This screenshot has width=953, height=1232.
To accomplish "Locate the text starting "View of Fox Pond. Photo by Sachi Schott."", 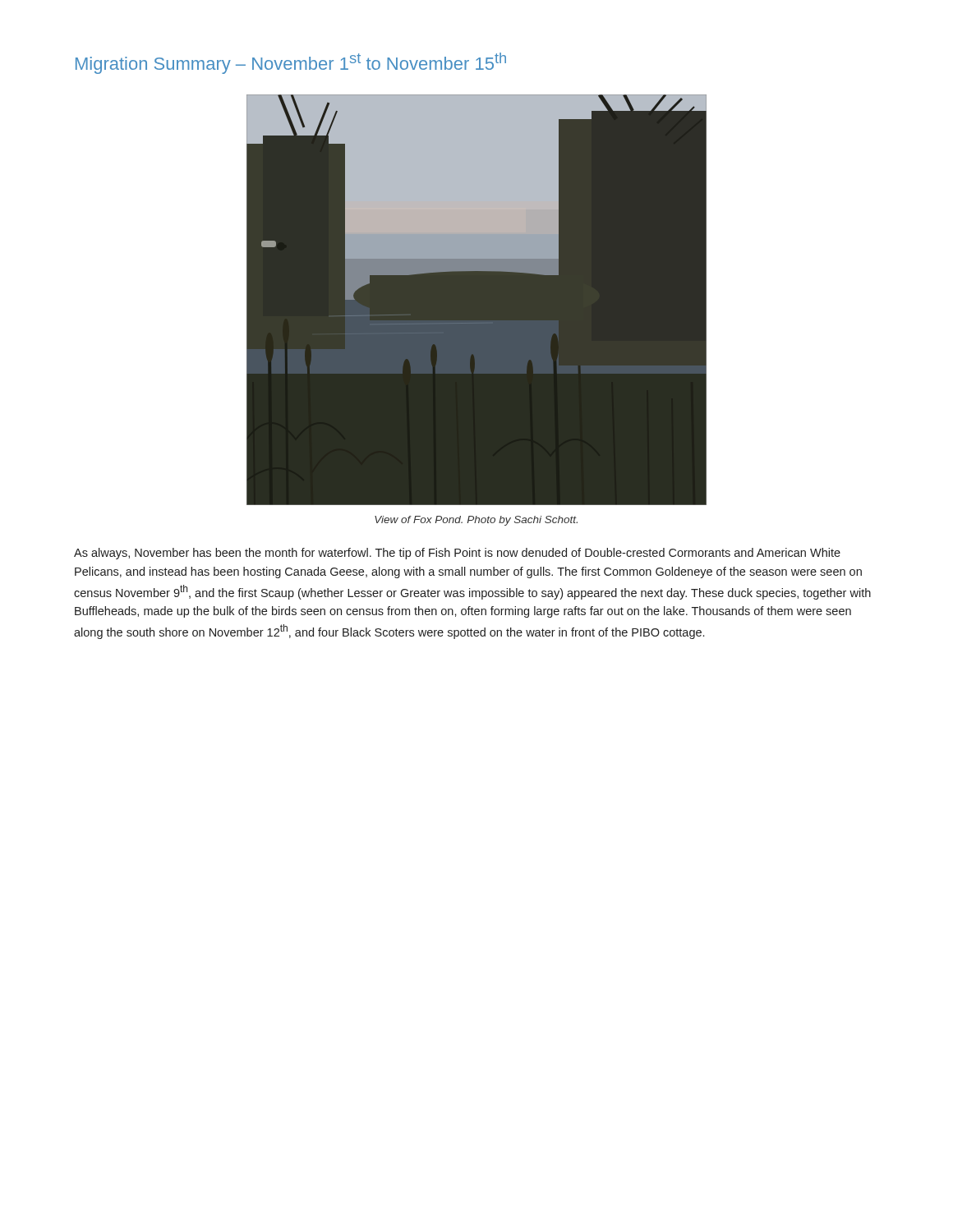I will click(x=476, y=520).
